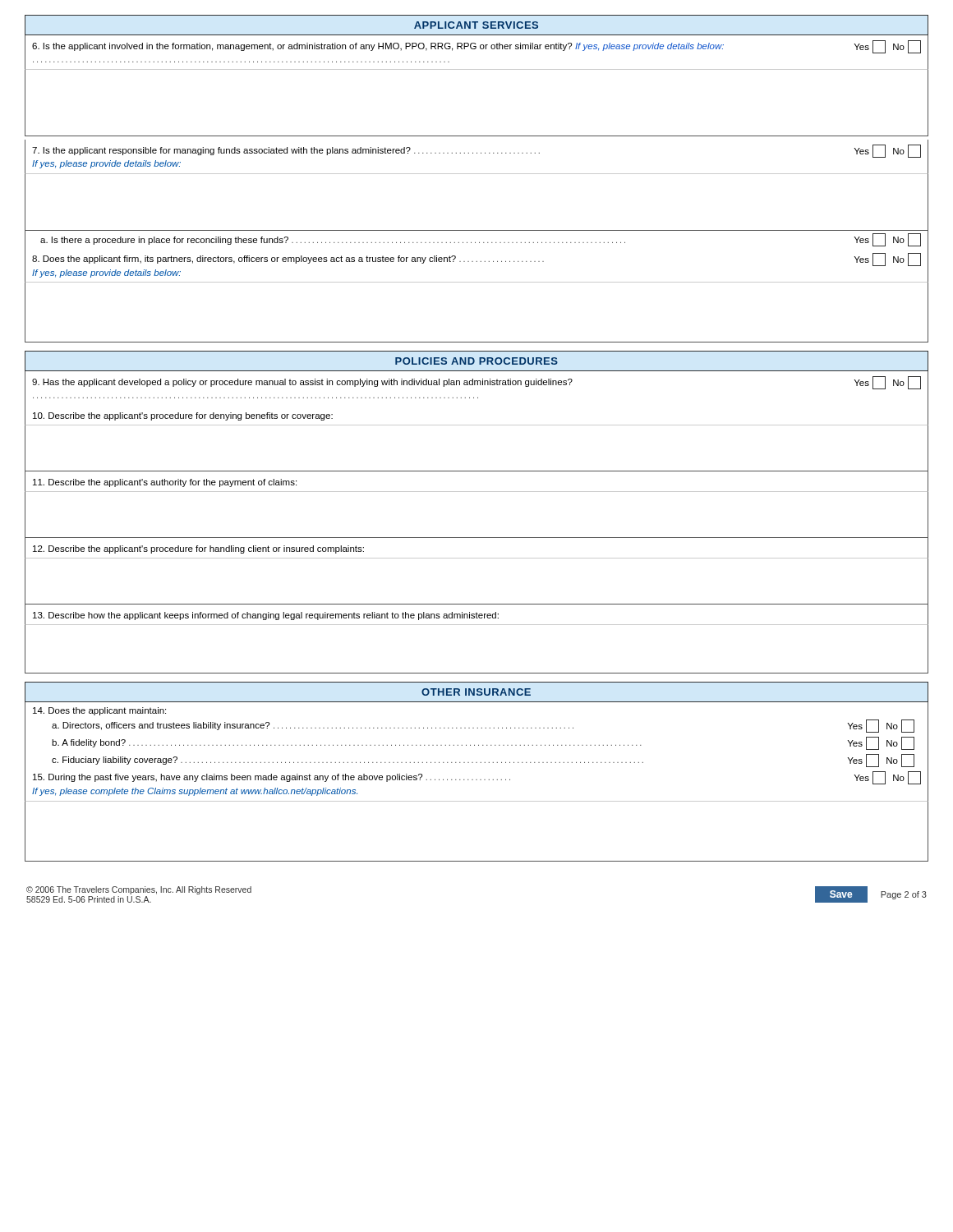Navigate to the block starting "Describe the applicant's authority"
953x1232 pixels.
coord(476,505)
